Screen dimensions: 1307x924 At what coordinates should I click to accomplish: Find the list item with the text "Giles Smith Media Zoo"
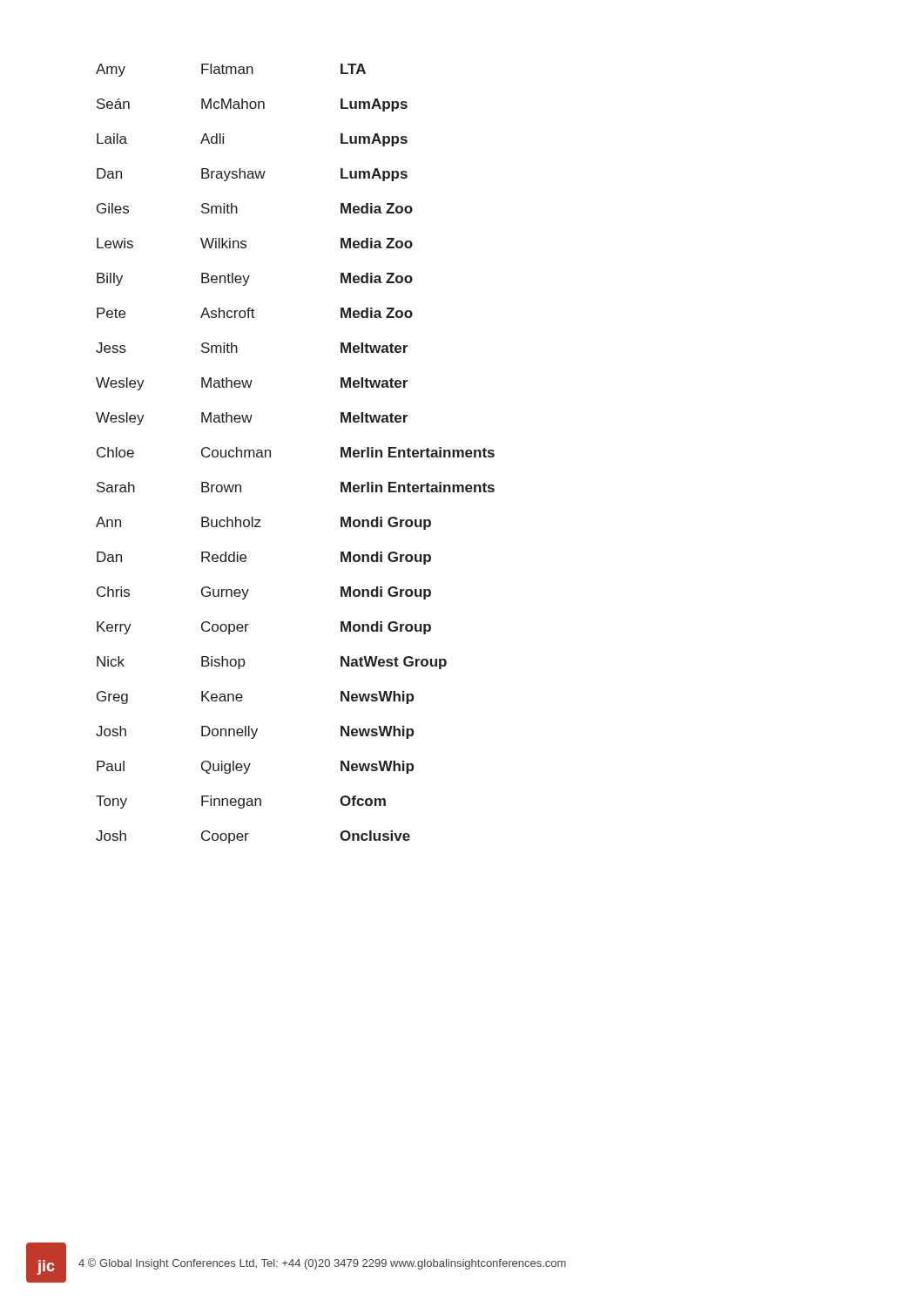112,208
